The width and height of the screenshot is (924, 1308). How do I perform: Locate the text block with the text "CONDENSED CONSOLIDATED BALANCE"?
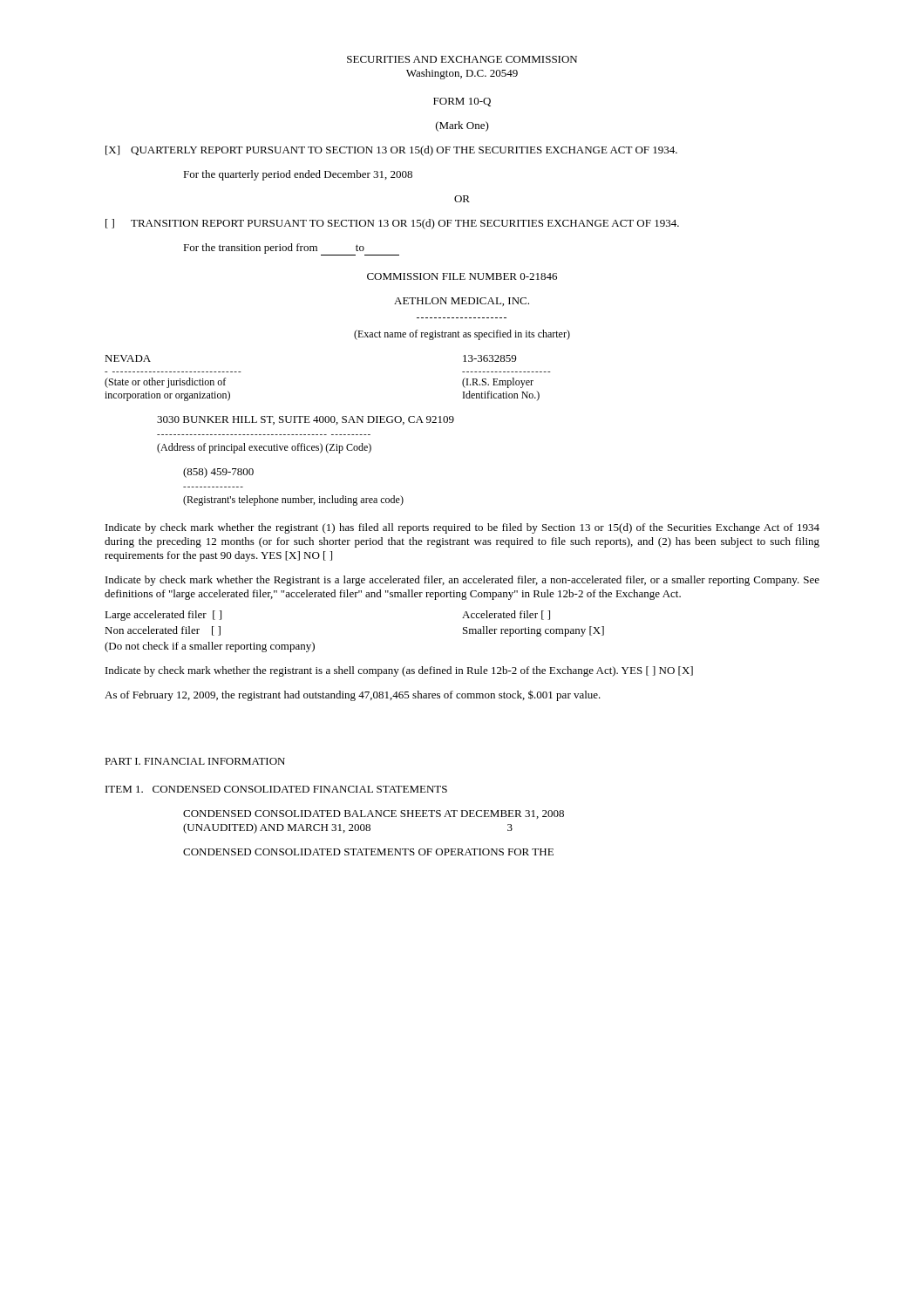click(x=374, y=820)
